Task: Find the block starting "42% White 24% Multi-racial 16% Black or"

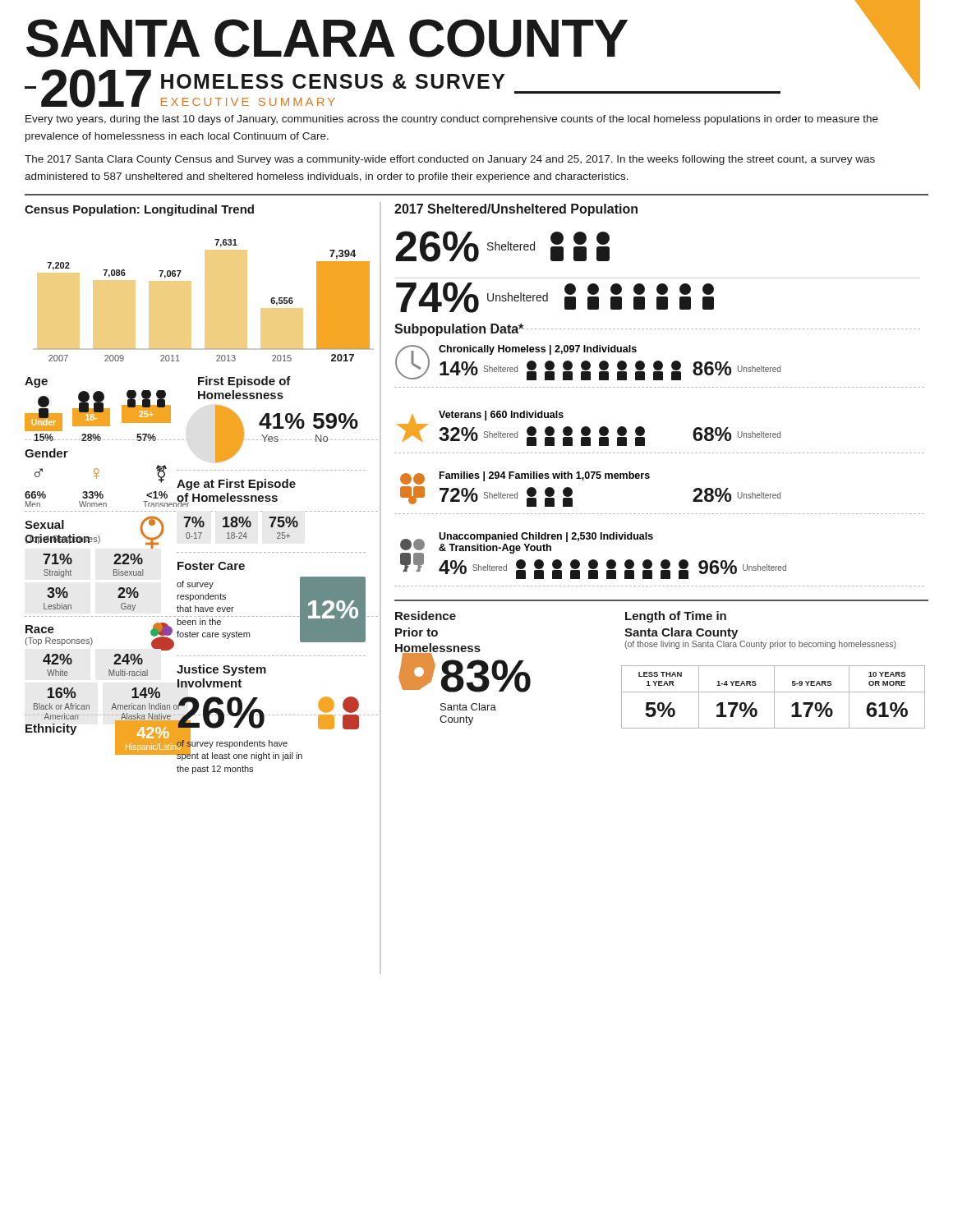Action: tap(197, 687)
